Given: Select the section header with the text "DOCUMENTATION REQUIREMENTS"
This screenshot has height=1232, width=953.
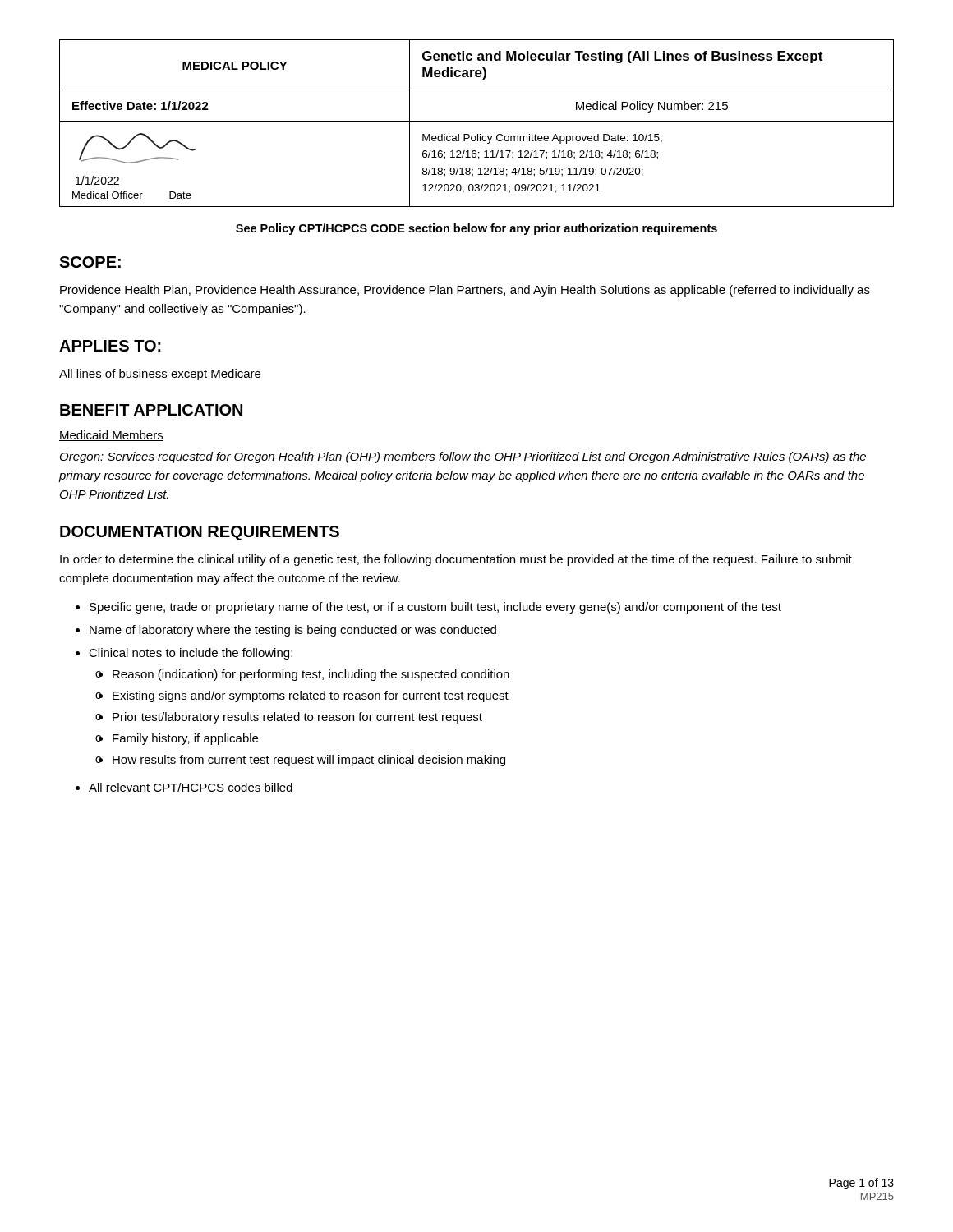Looking at the screenshot, I should click(199, 531).
